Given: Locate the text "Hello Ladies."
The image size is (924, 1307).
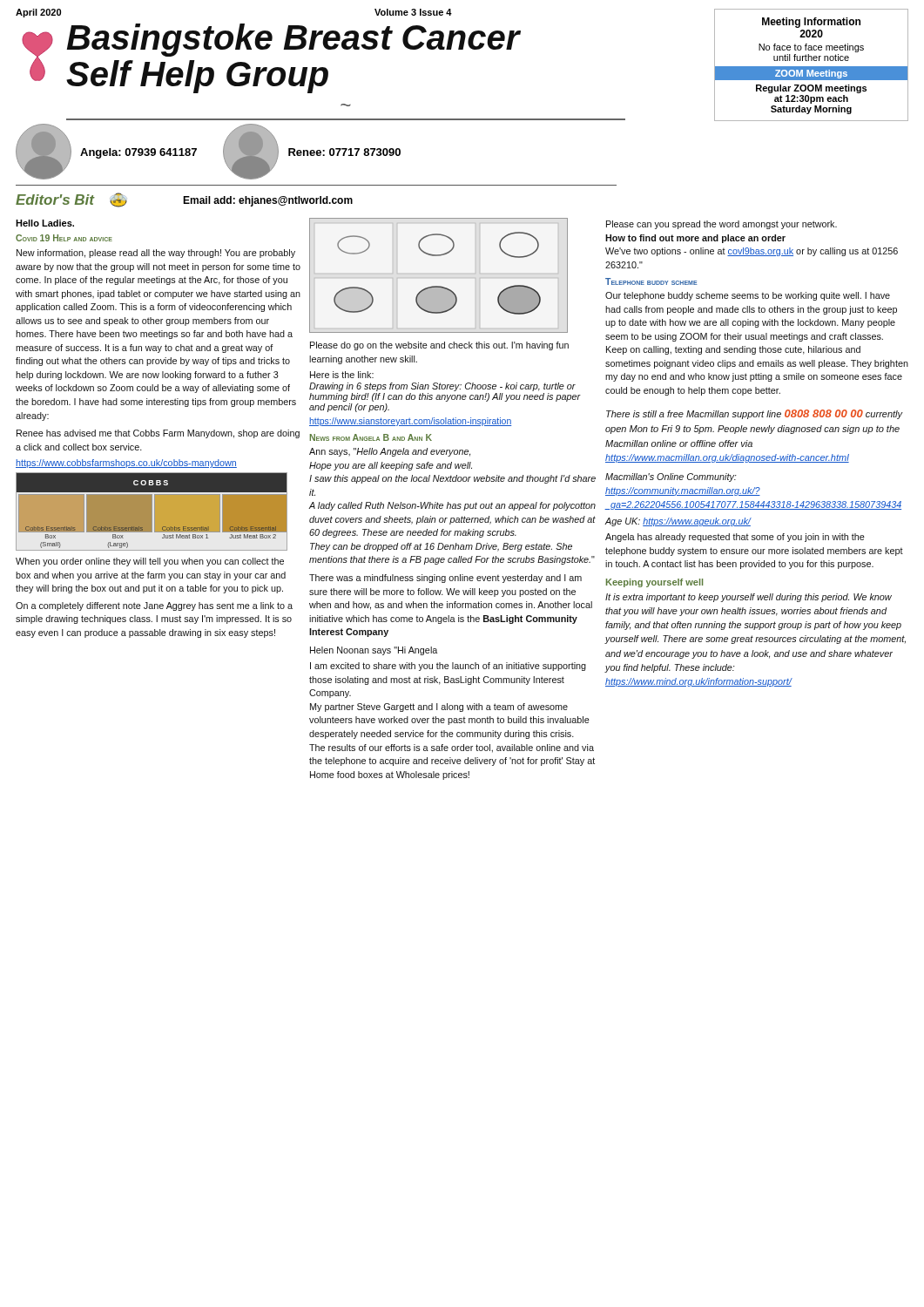Looking at the screenshot, I should click(45, 223).
